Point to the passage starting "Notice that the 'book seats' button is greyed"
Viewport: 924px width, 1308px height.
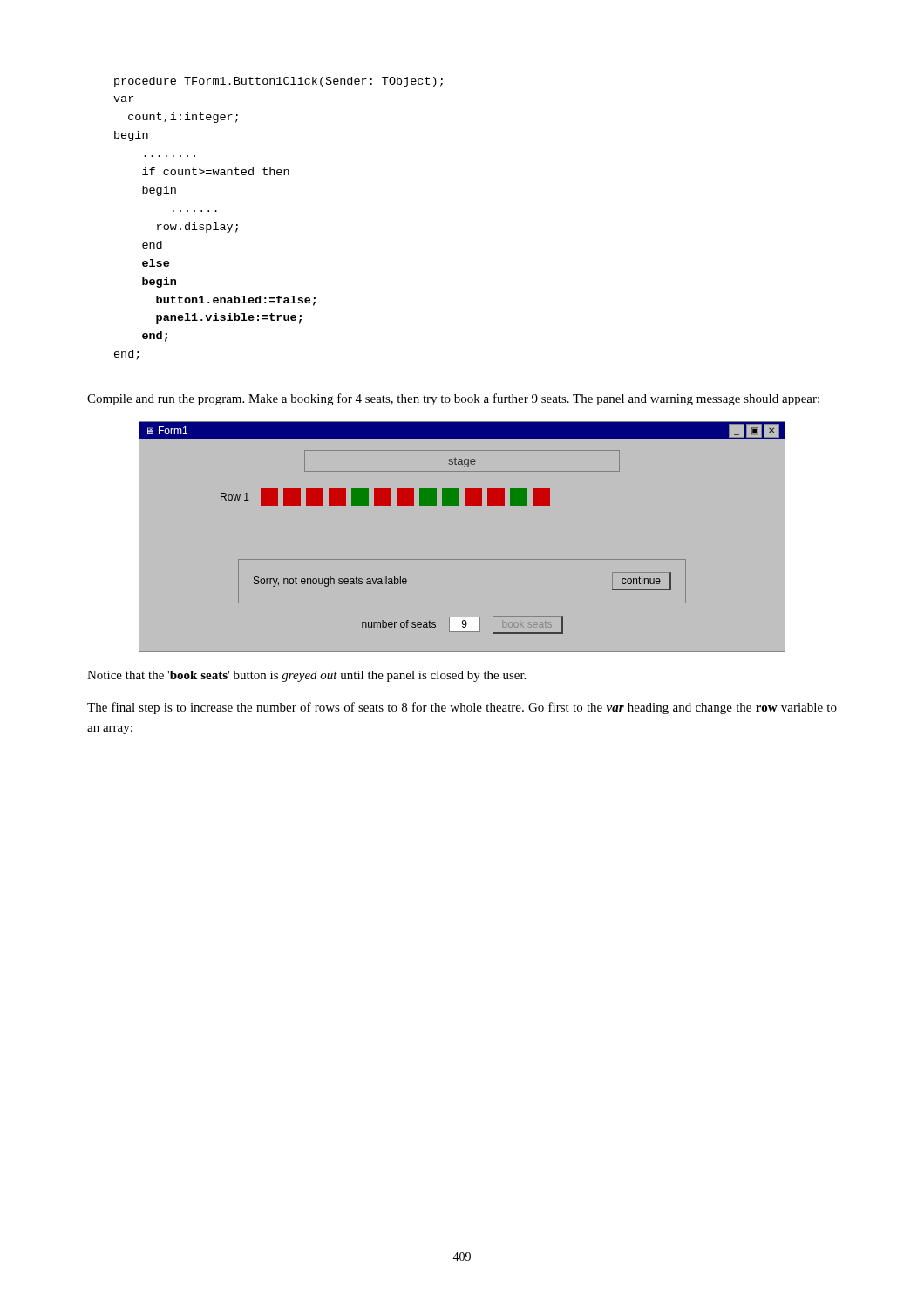pyautogui.click(x=462, y=675)
